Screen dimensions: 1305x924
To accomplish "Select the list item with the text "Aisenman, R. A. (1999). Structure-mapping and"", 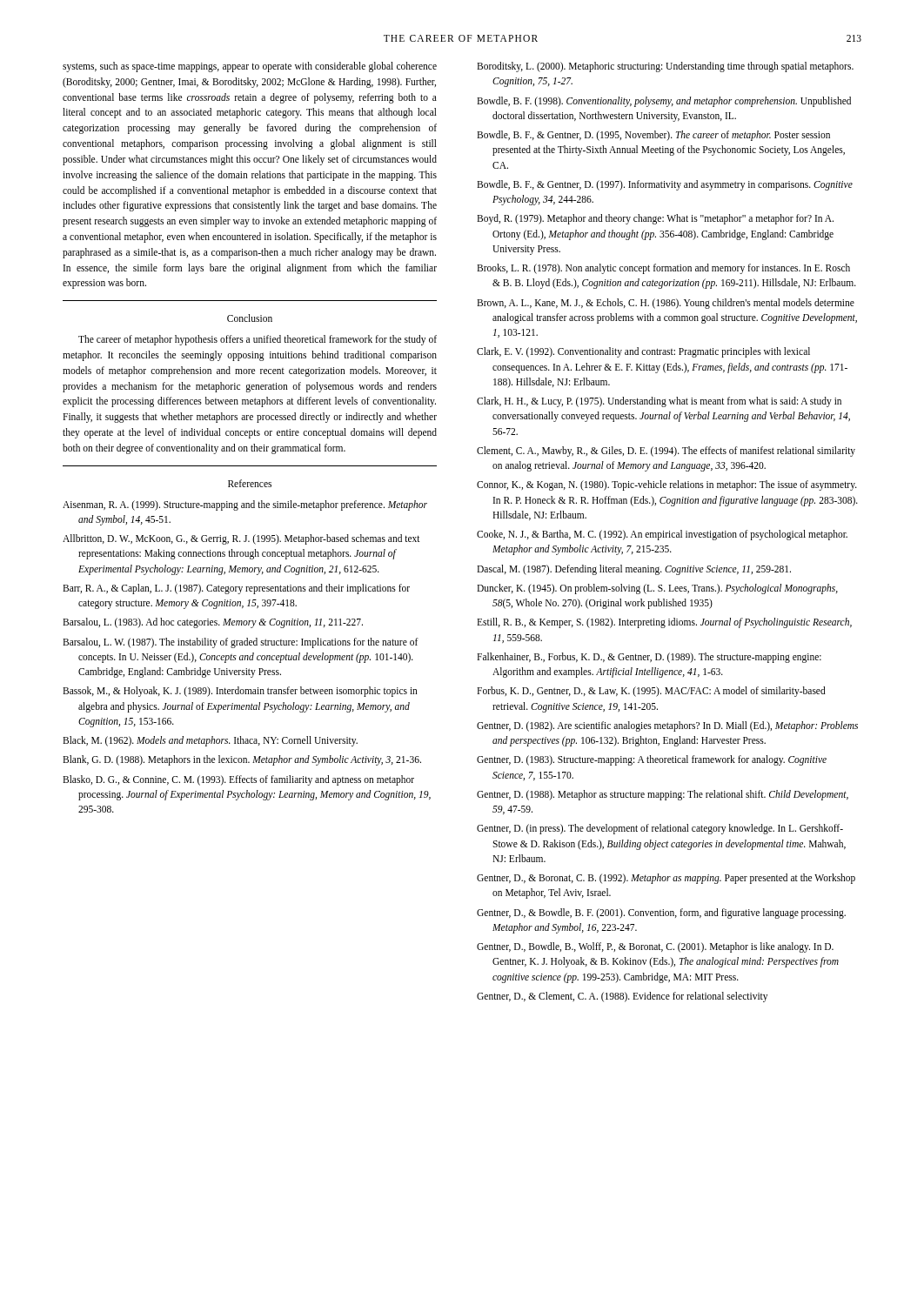I will tap(245, 512).
